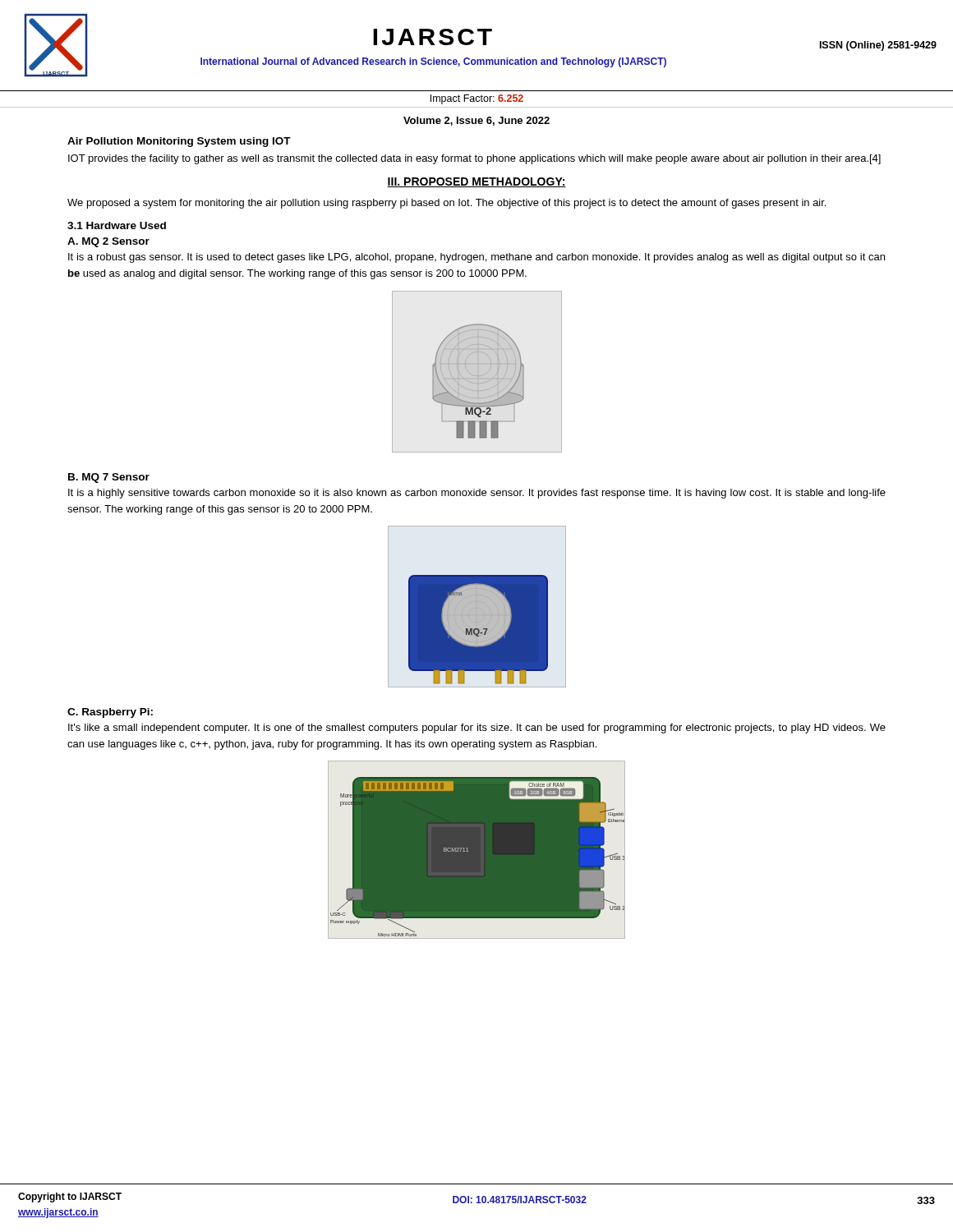Image resolution: width=953 pixels, height=1232 pixels.
Task: Point to the text block starting "It is a highly"
Action: (476, 500)
